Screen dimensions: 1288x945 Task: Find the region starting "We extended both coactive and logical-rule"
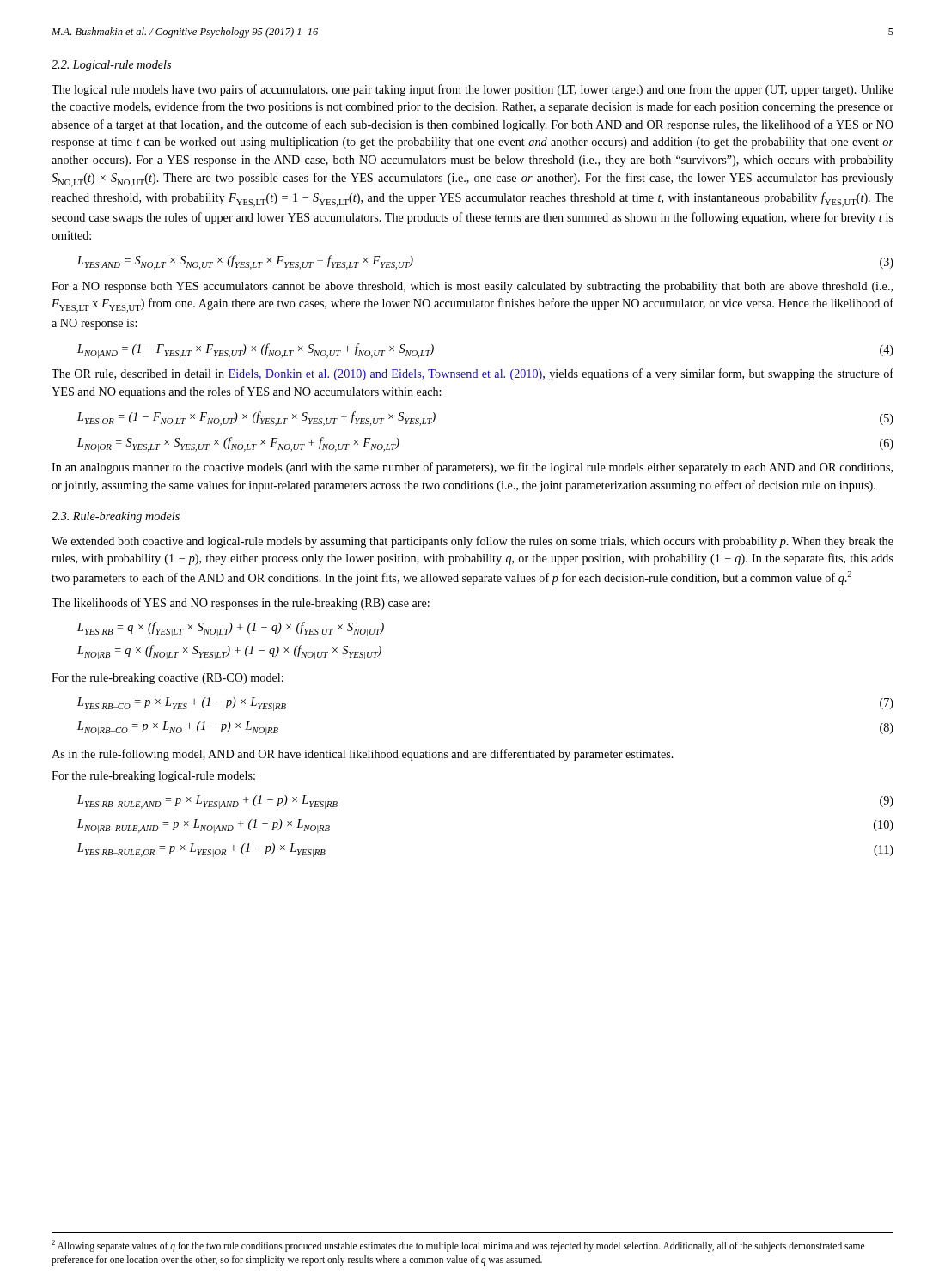point(472,559)
